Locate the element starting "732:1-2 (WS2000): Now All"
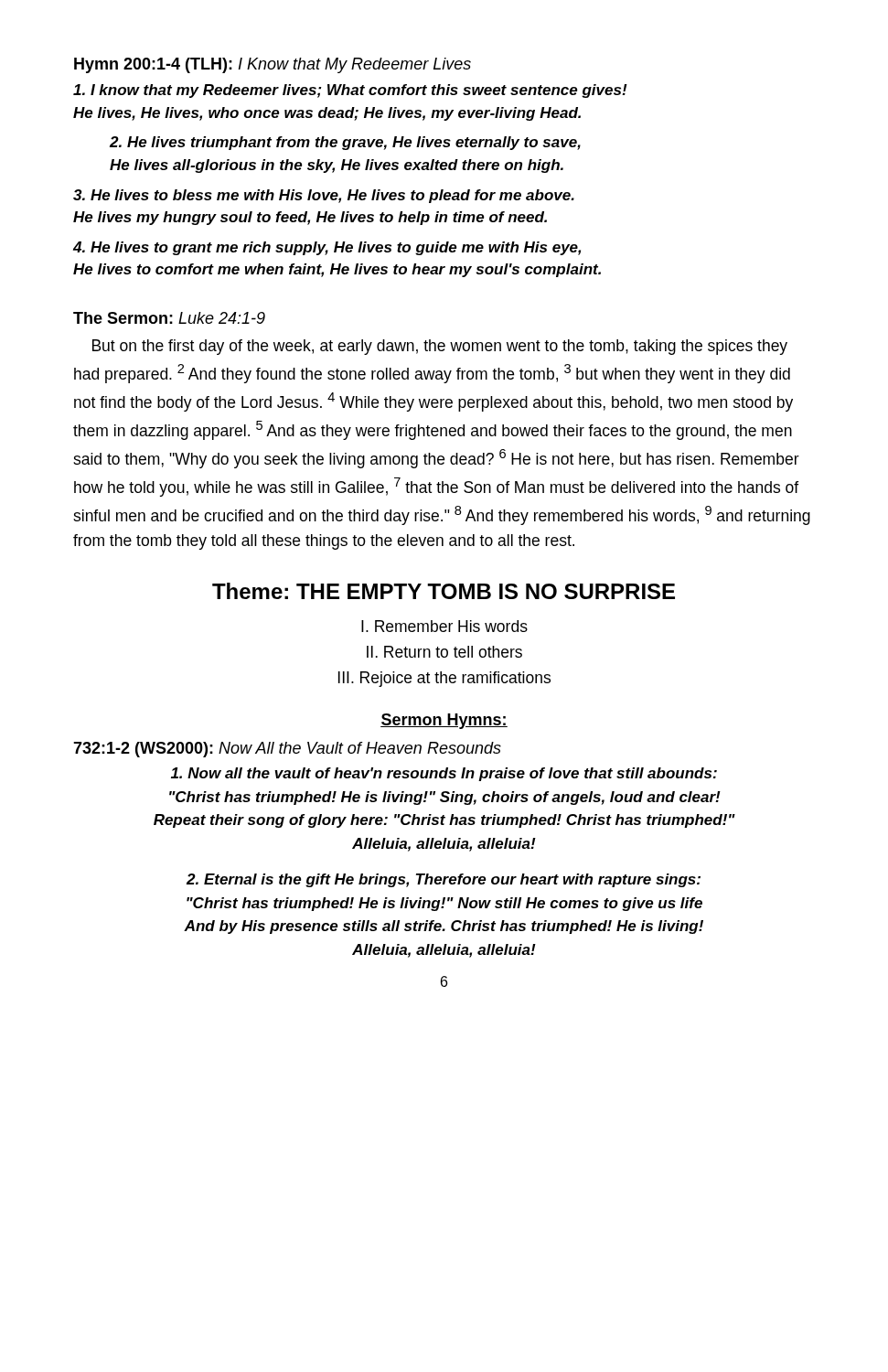 [x=287, y=748]
